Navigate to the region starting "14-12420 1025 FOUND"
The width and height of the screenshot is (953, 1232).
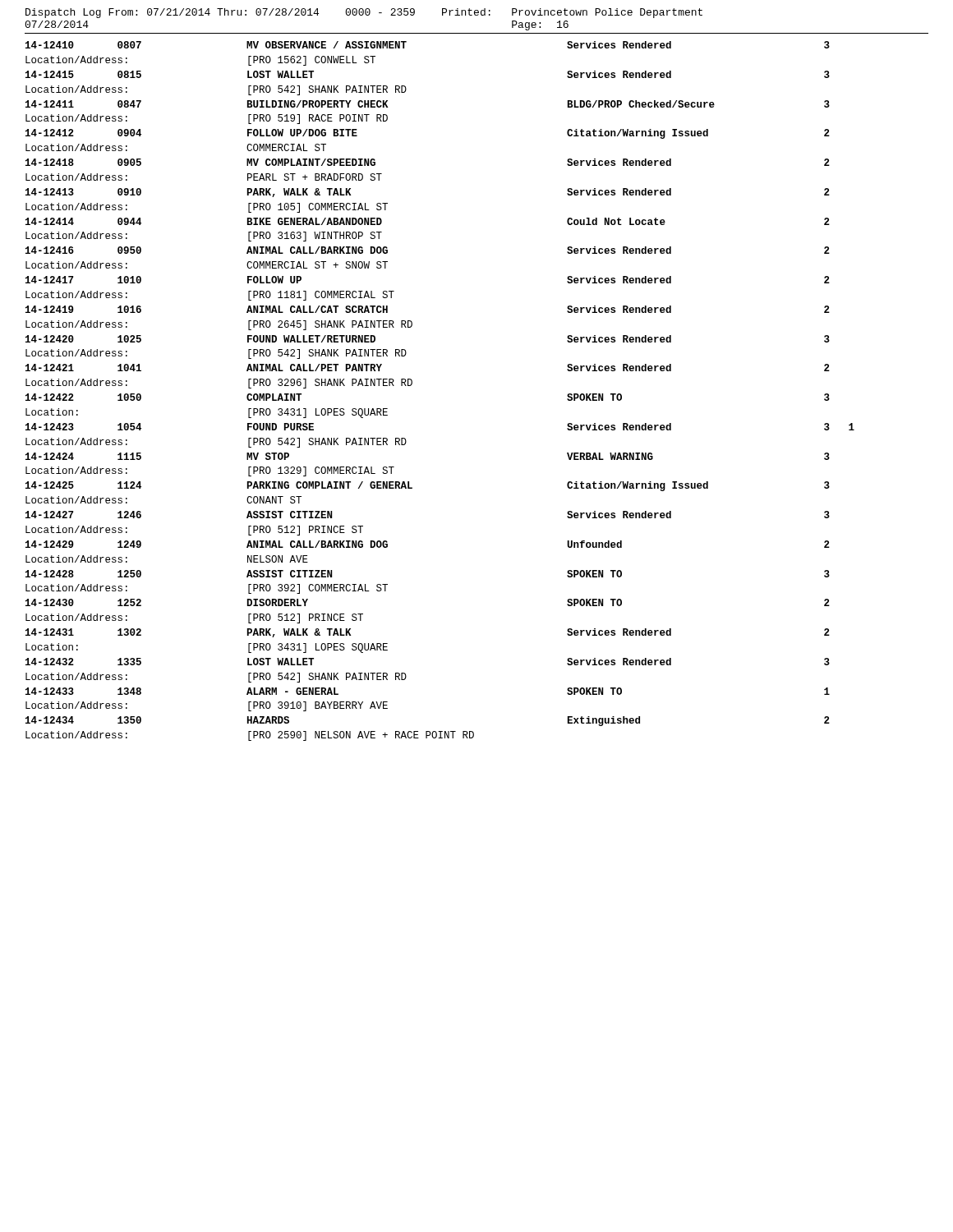[51, 337]
